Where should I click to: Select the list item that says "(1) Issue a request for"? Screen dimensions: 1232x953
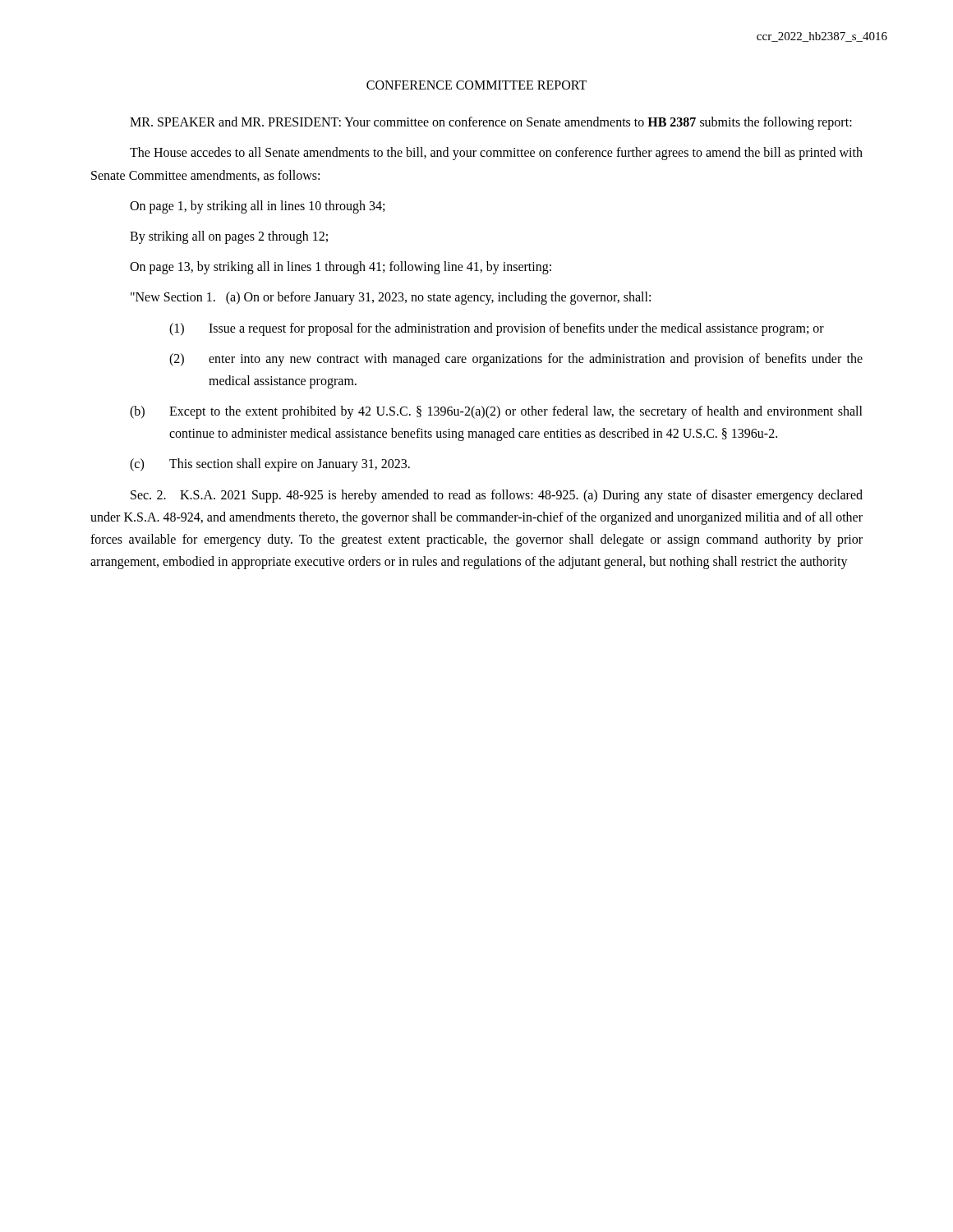click(516, 328)
